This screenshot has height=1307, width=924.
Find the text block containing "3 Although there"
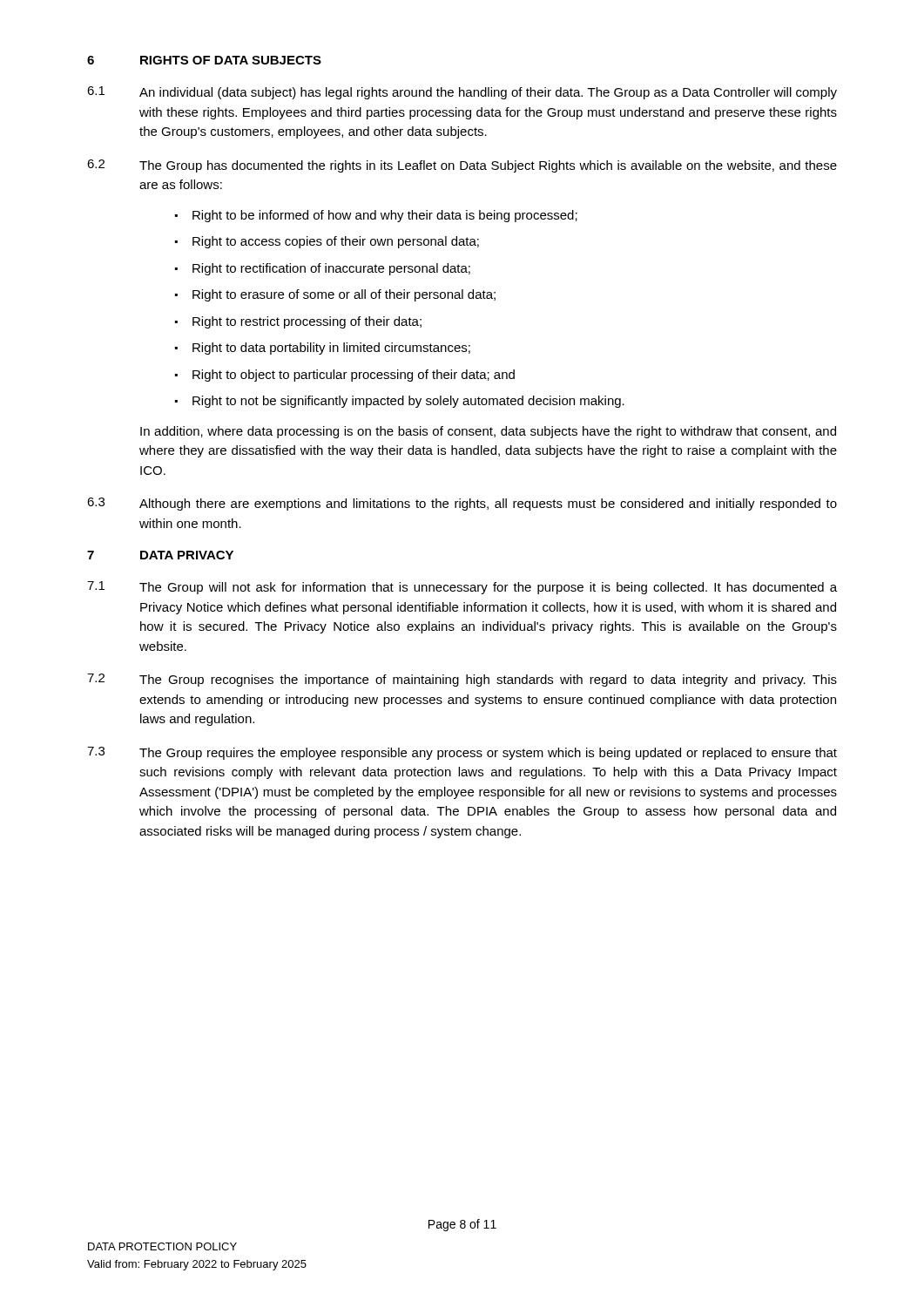pos(462,514)
